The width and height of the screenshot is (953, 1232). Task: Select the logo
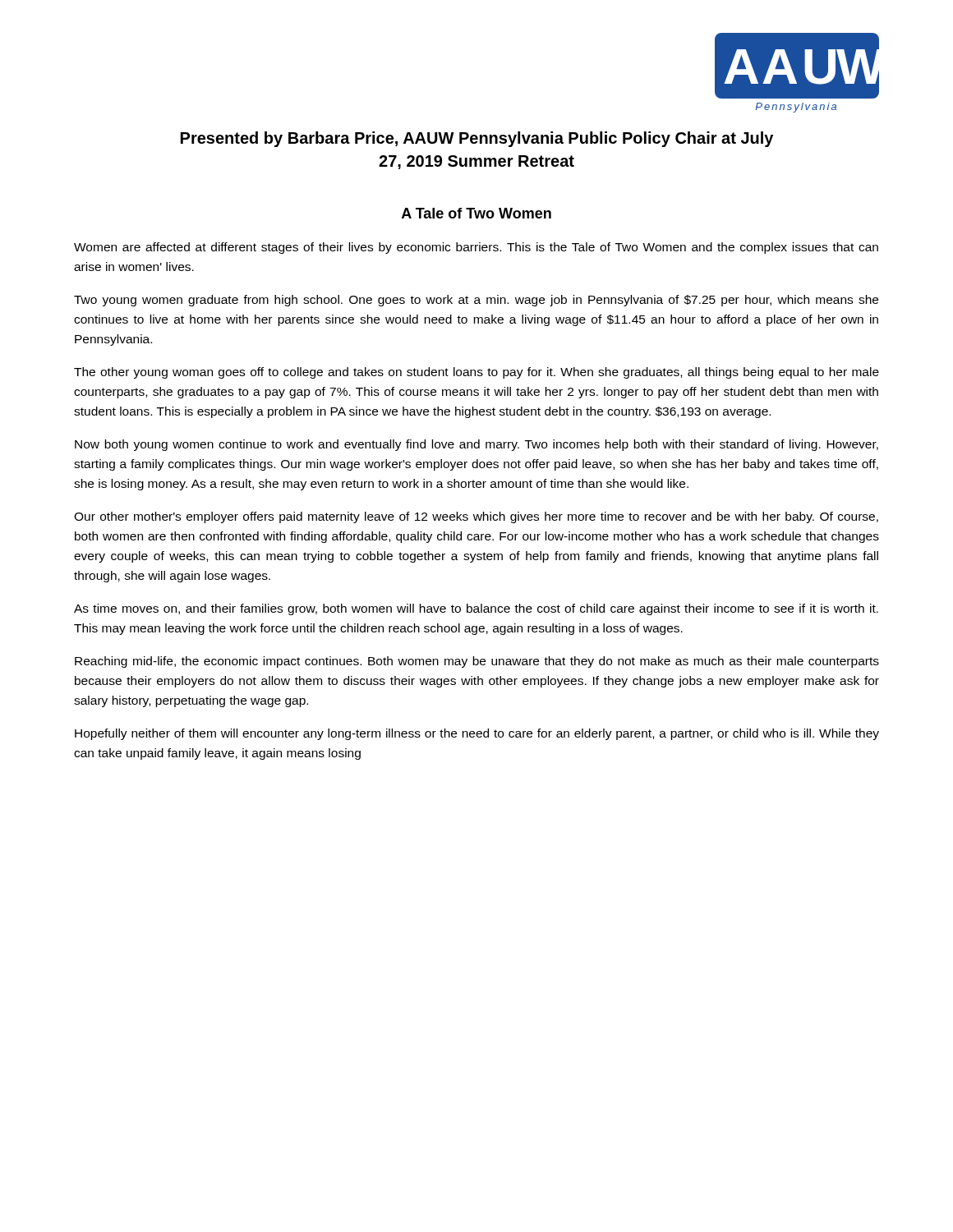[x=476, y=76]
